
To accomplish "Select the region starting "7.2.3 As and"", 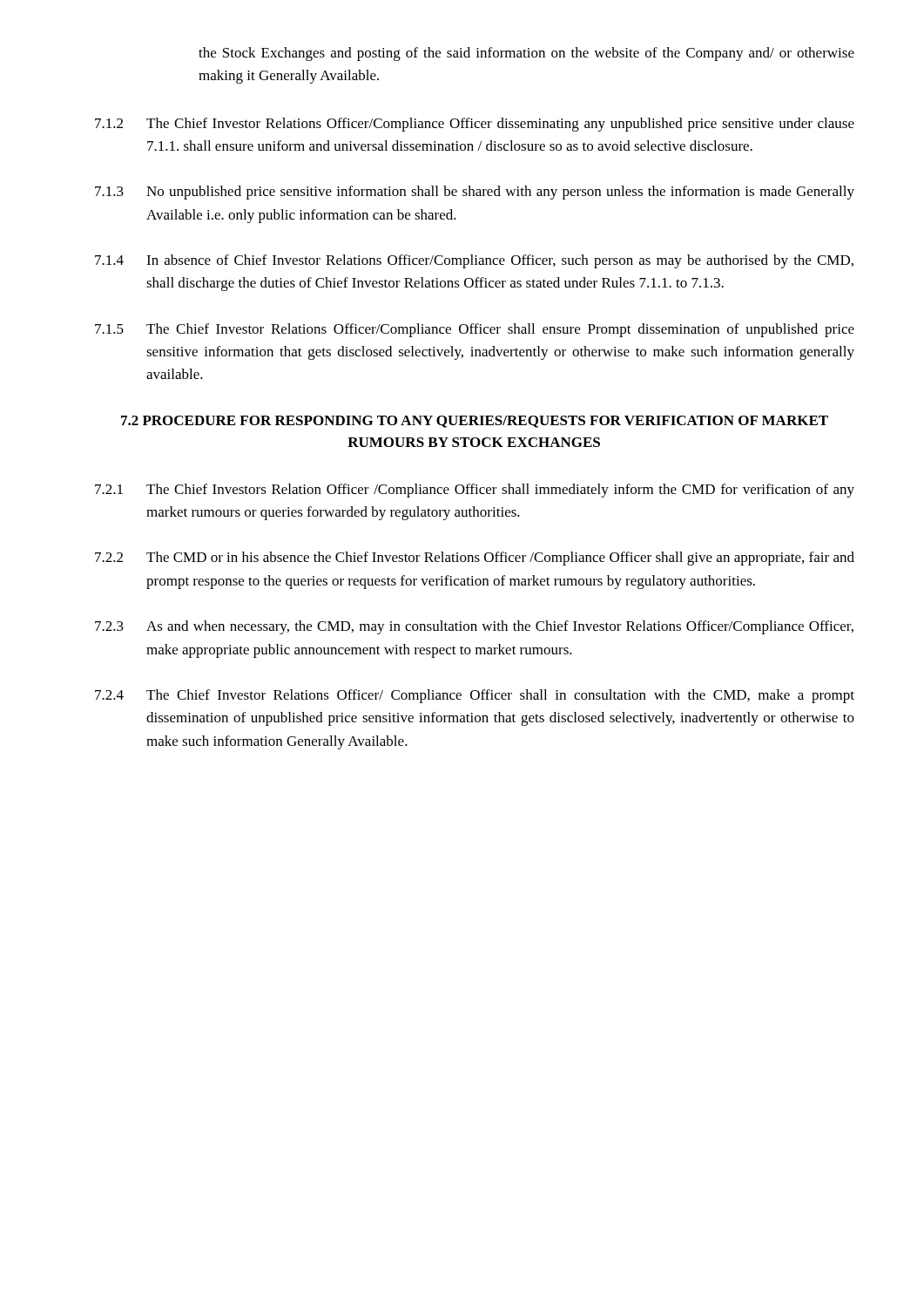I will tap(474, 638).
